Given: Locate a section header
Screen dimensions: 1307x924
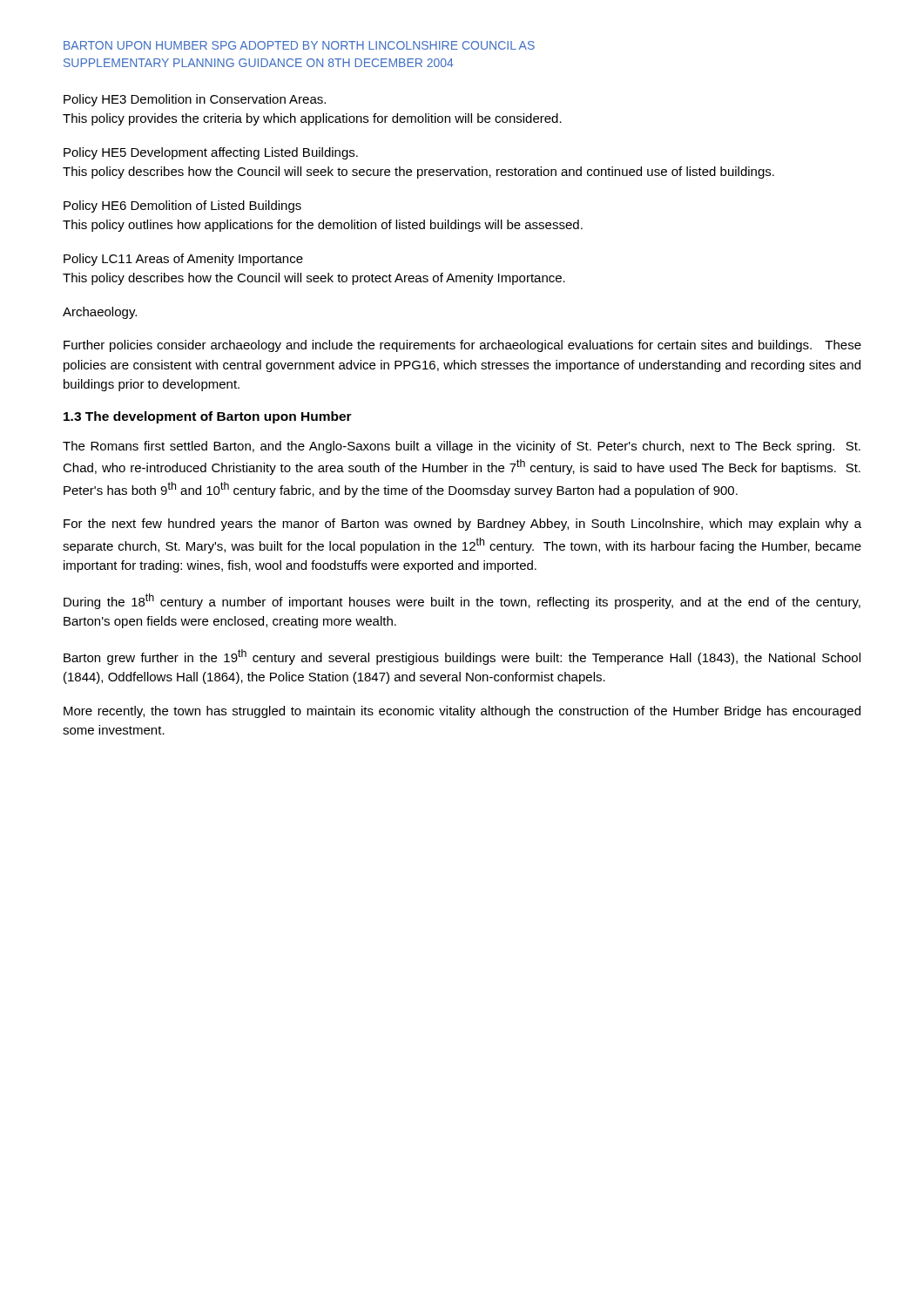Looking at the screenshot, I should tap(207, 416).
